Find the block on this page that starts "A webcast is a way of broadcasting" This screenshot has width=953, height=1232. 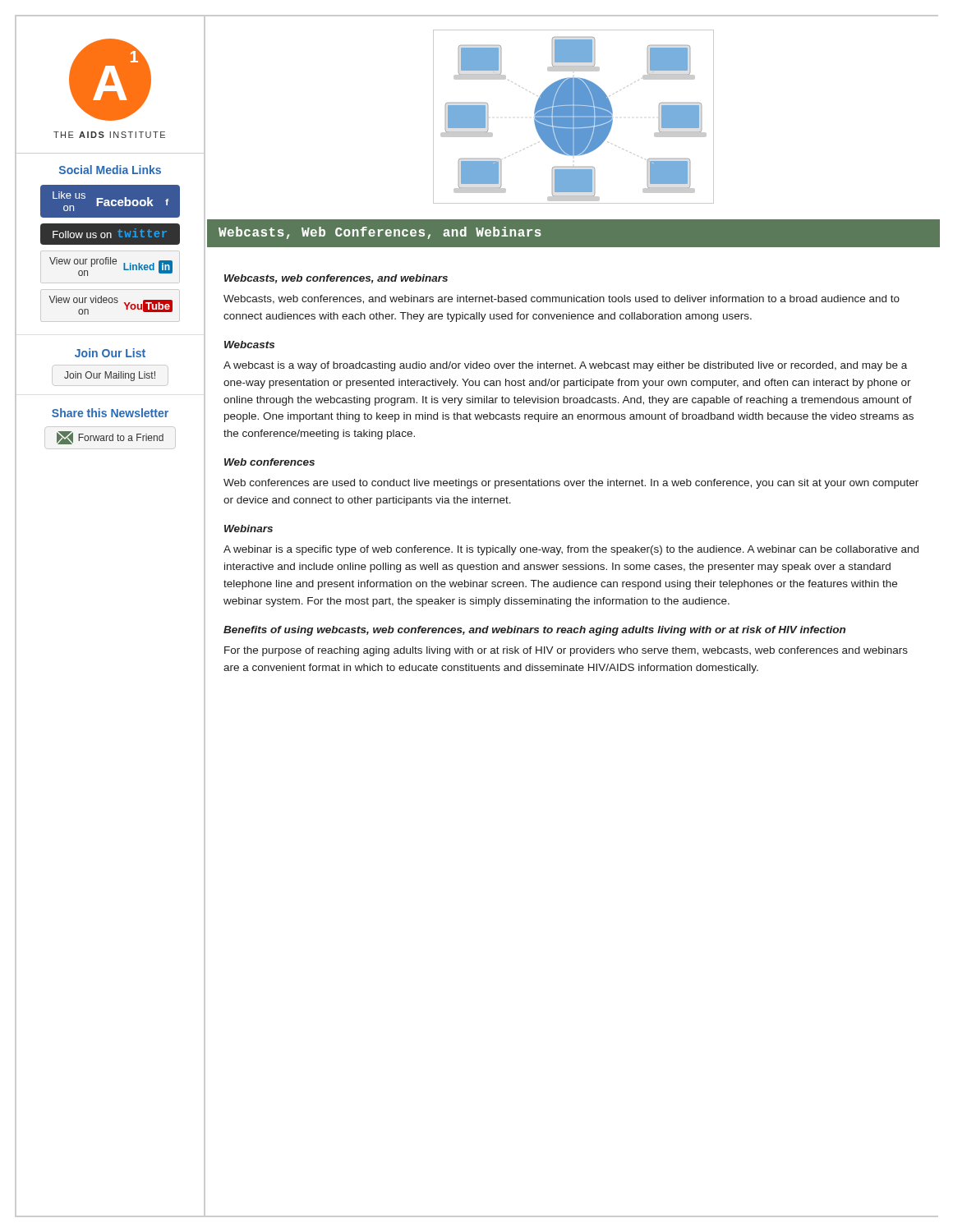click(573, 400)
